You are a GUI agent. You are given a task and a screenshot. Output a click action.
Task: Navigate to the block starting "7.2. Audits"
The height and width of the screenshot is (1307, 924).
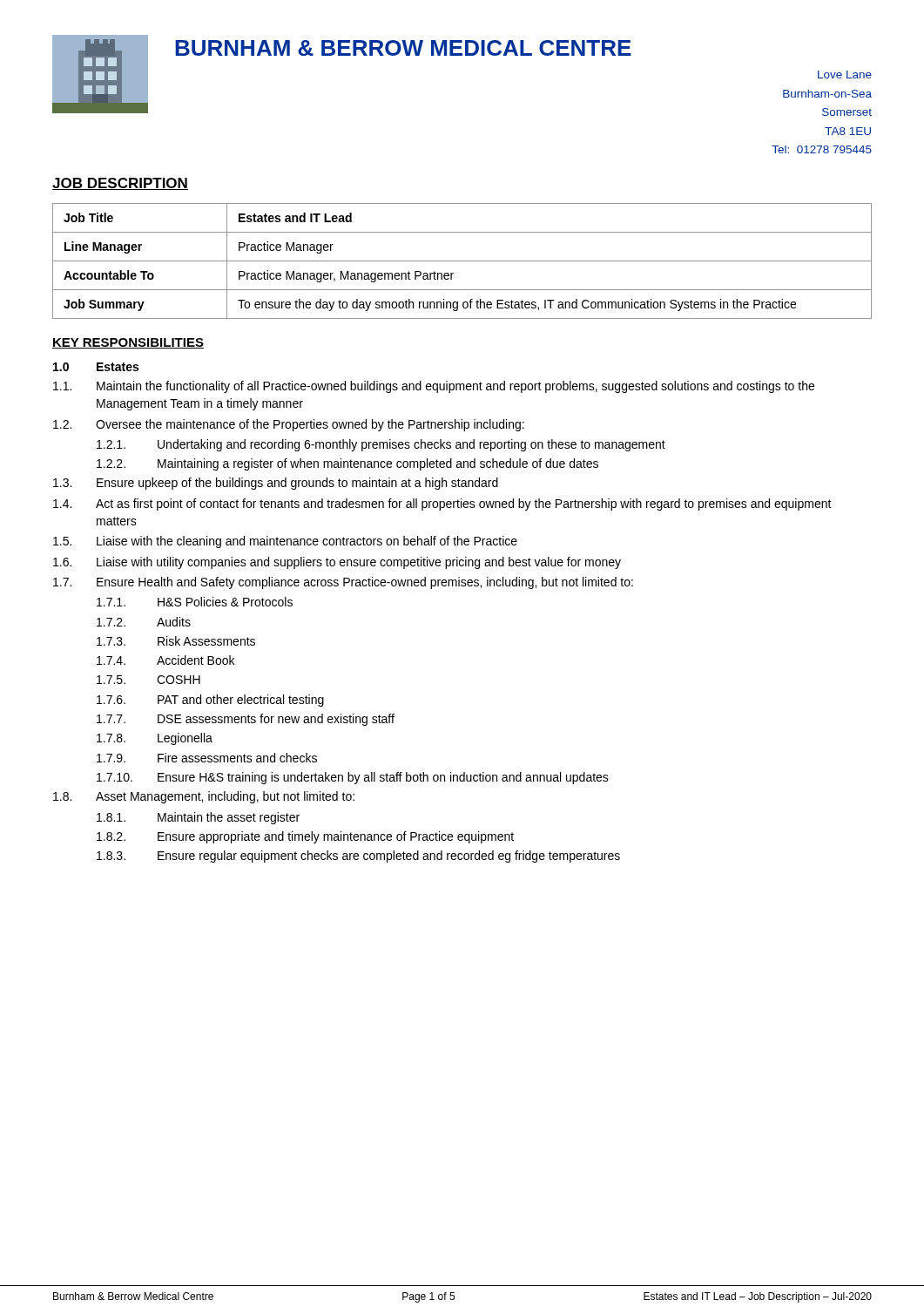point(109,622)
